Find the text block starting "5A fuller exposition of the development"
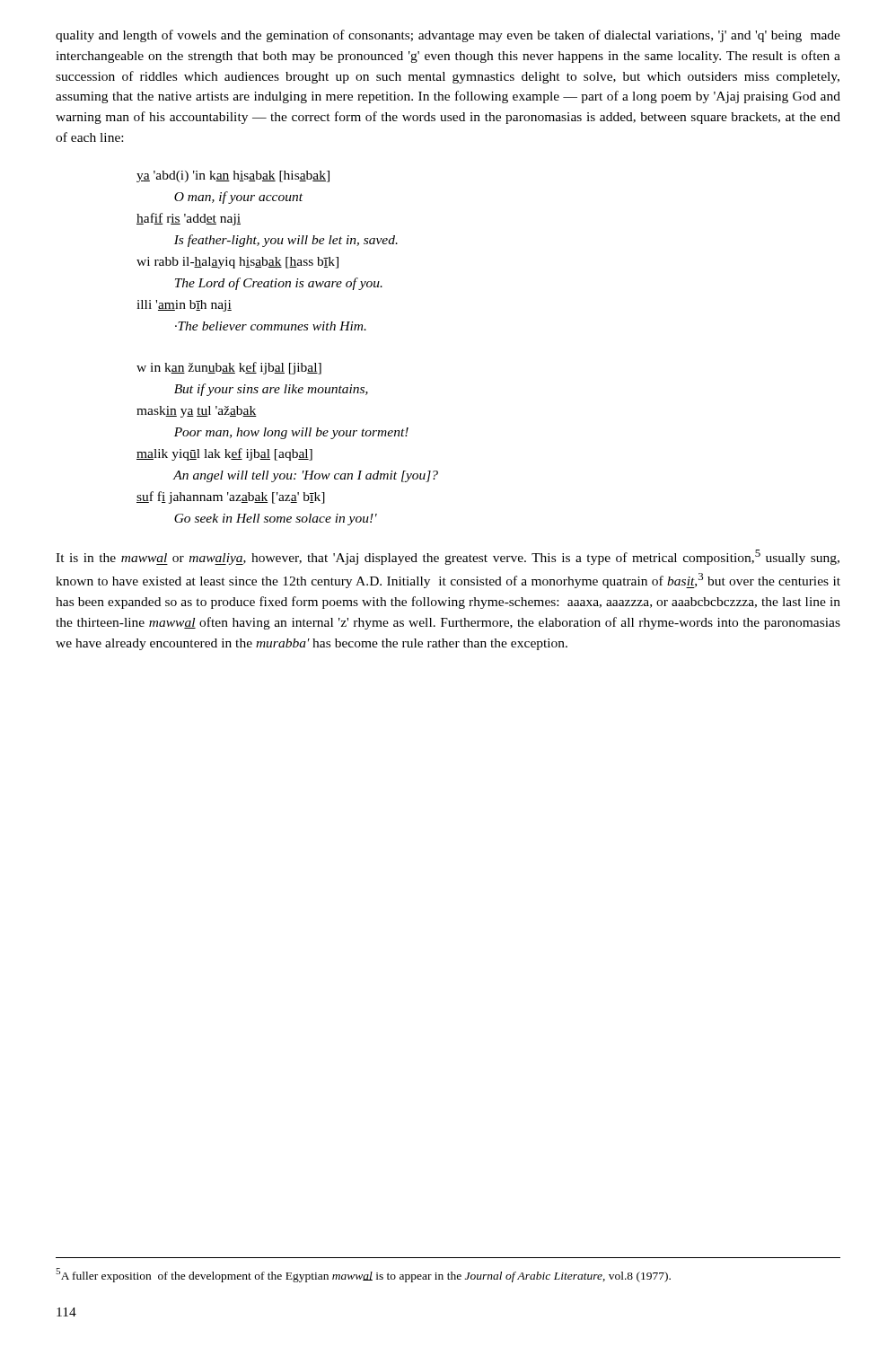 (x=448, y=1274)
